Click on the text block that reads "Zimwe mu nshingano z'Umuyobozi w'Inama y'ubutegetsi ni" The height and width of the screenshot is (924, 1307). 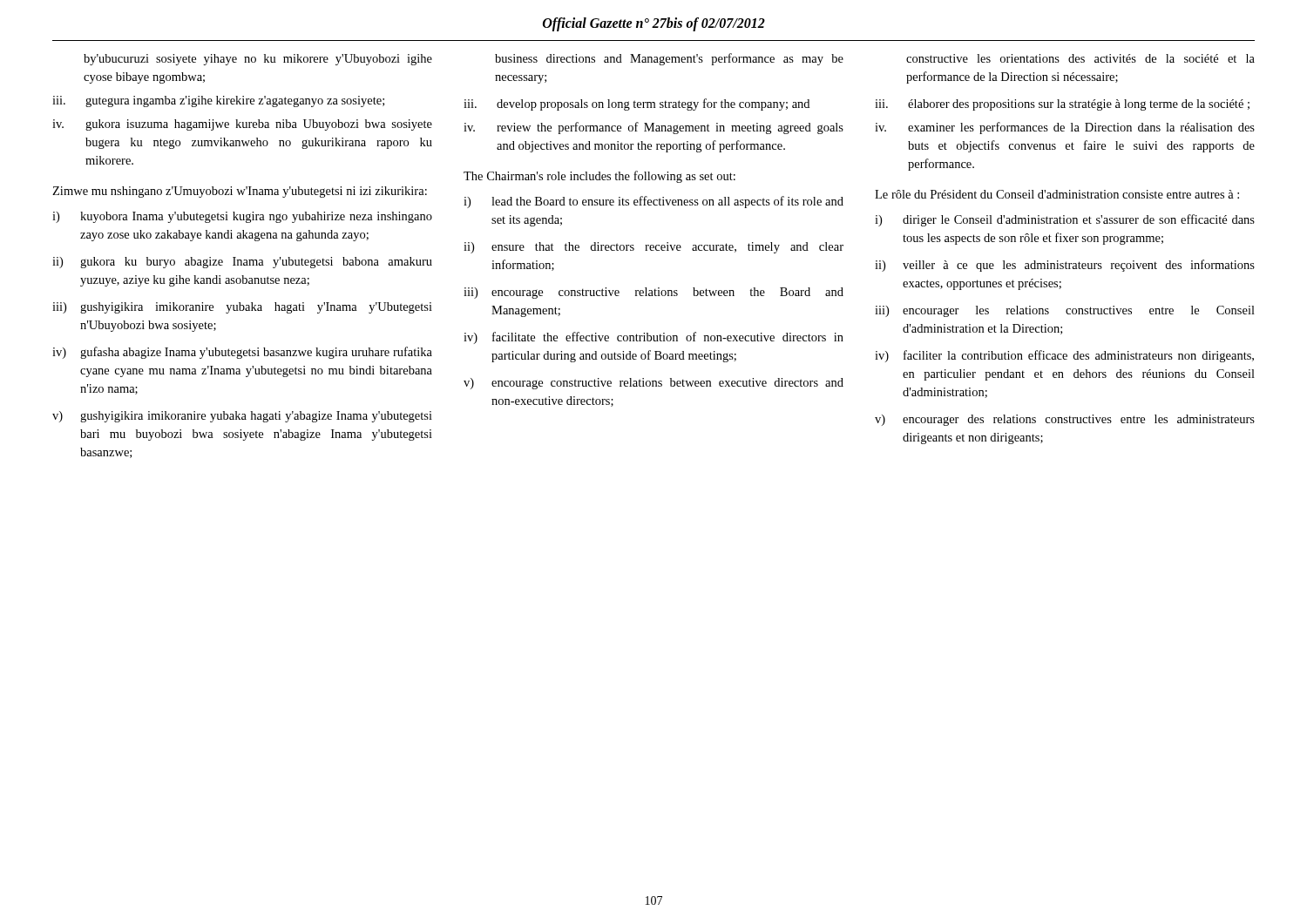[240, 191]
